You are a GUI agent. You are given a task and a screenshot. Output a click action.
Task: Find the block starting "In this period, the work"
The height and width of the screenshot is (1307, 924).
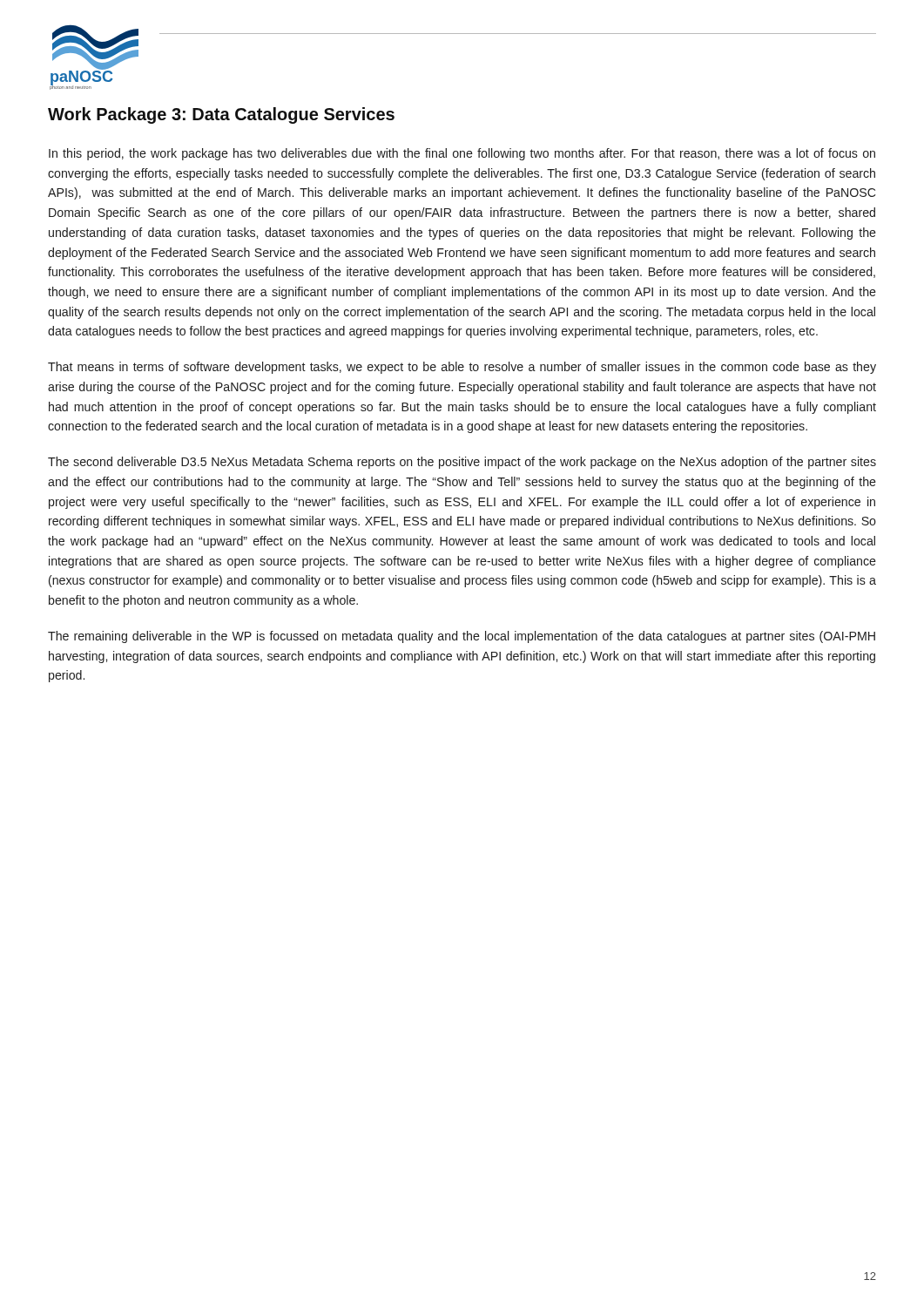pos(462,243)
